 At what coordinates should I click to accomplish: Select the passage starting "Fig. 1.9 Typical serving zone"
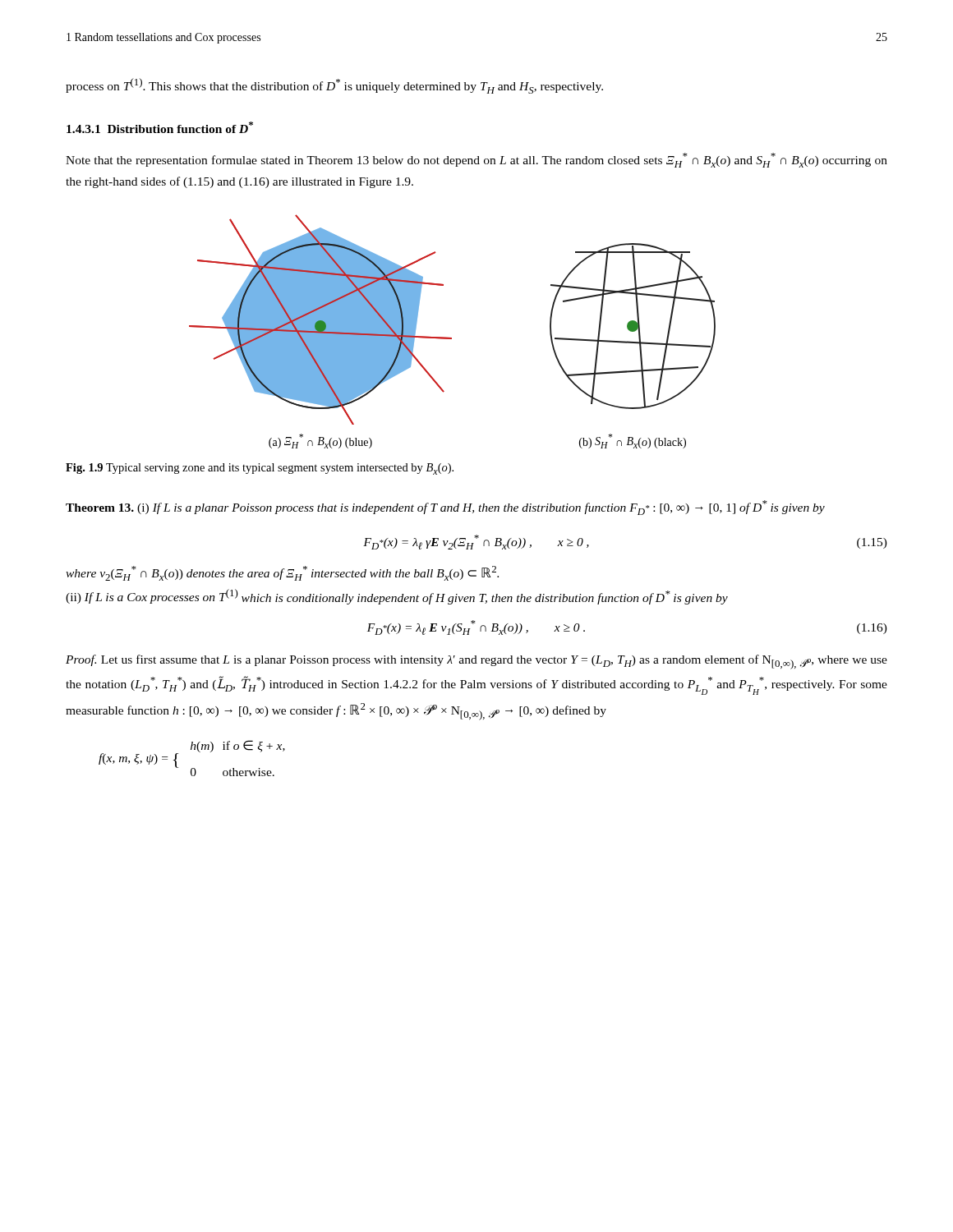(x=260, y=469)
